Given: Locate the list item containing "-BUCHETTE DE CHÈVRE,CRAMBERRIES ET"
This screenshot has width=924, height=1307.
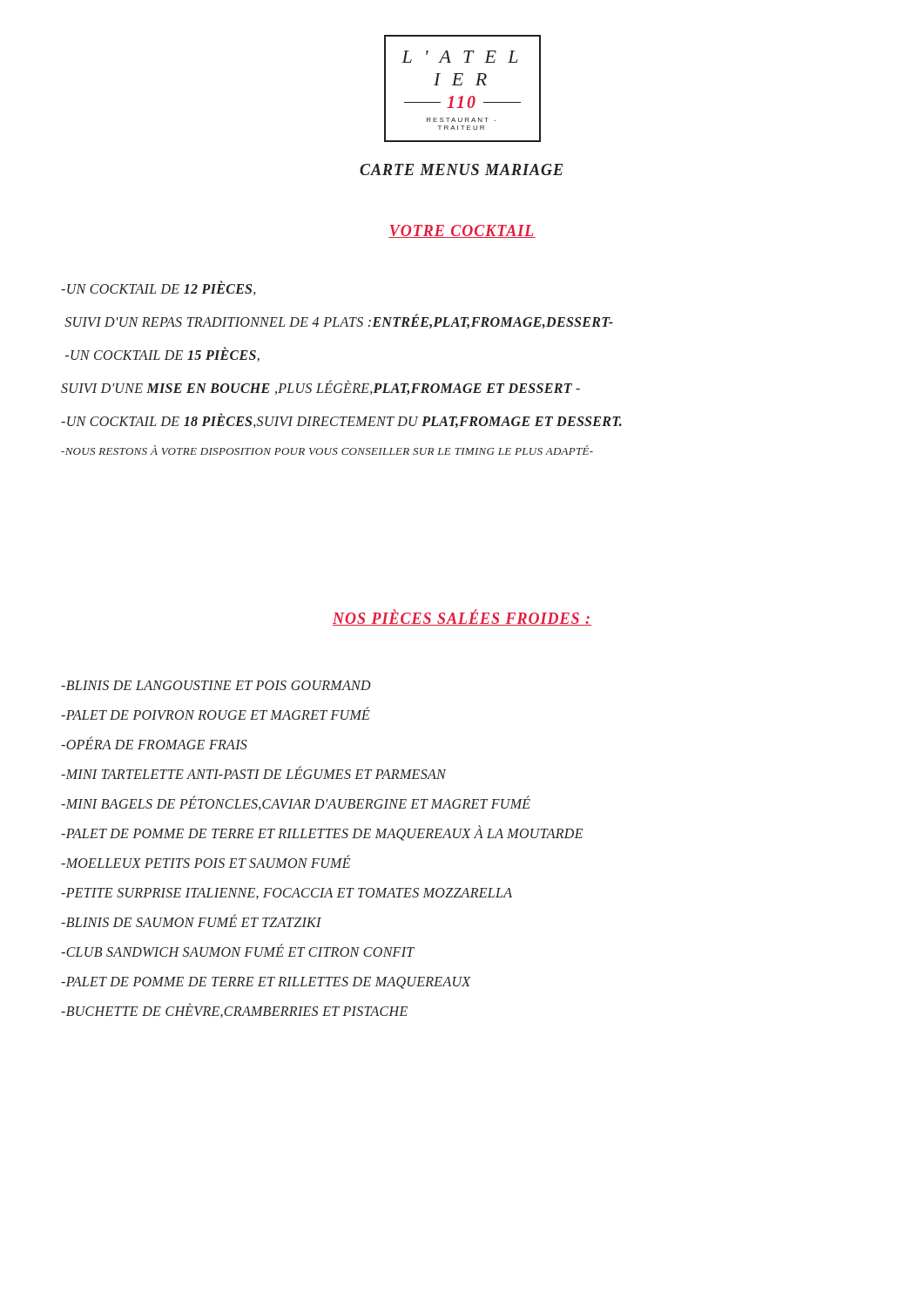Looking at the screenshot, I should click(235, 1011).
